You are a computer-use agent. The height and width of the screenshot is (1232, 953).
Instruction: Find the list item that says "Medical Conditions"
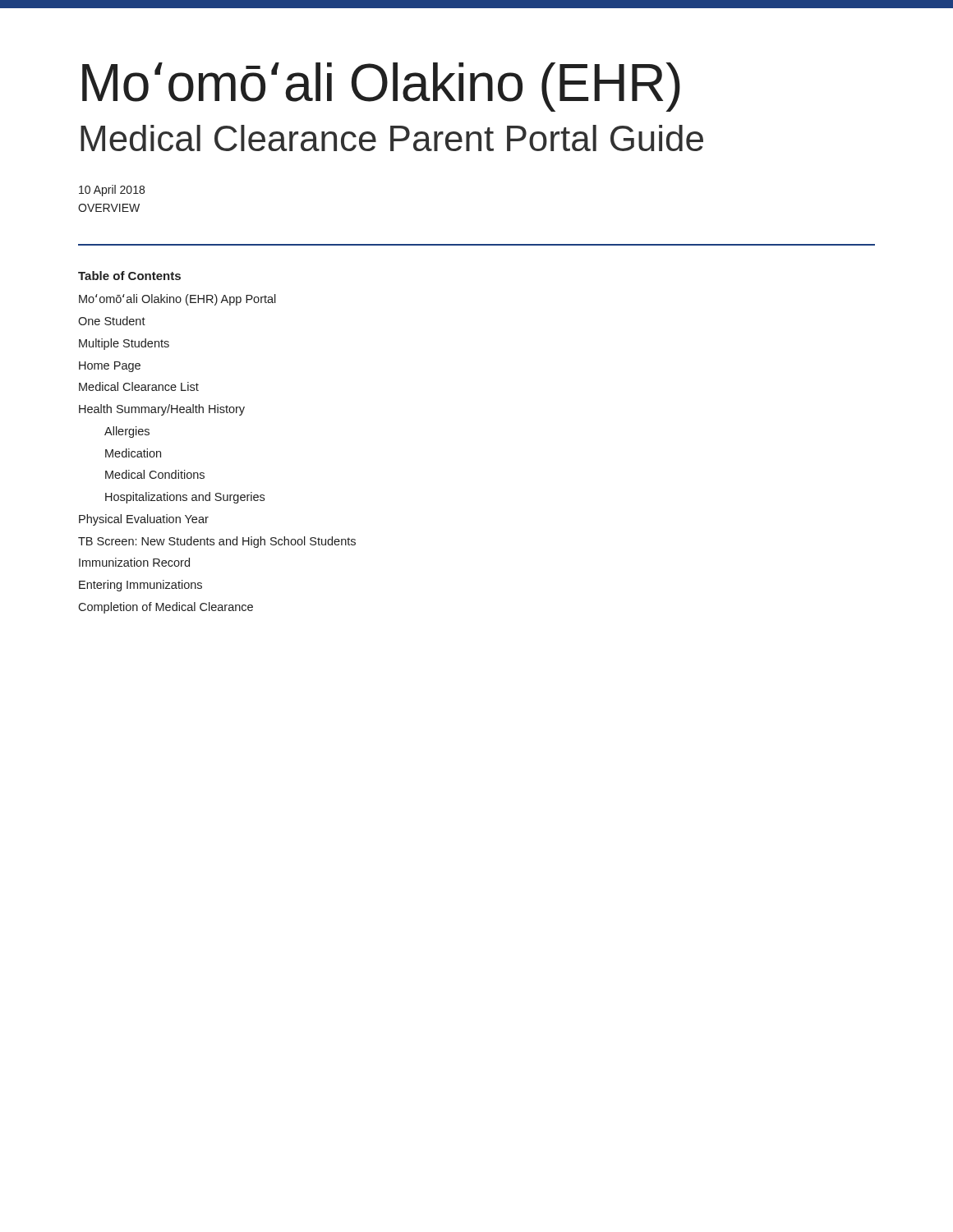pos(155,474)
